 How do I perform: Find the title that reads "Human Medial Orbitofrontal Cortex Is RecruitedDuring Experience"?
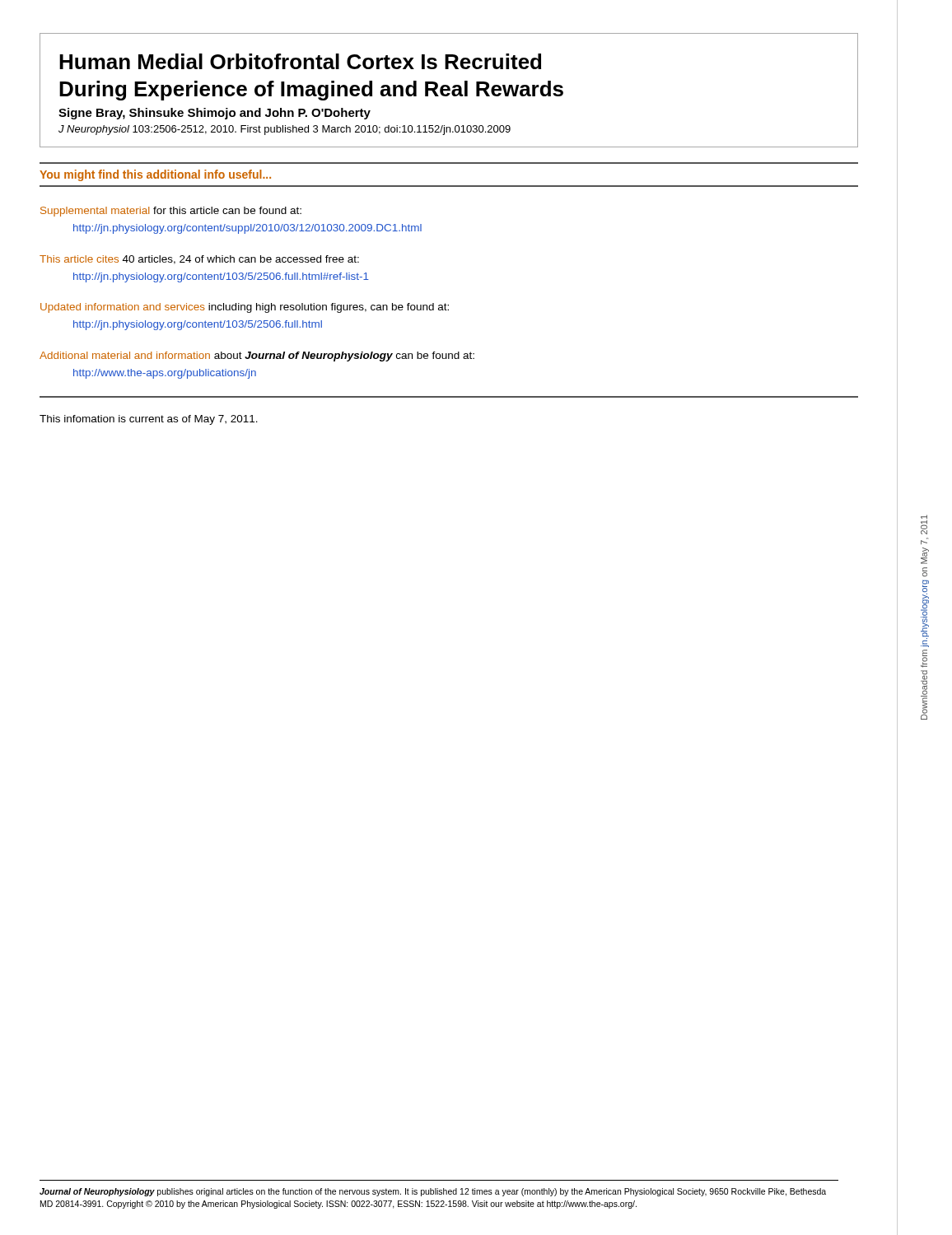[449, 92]
